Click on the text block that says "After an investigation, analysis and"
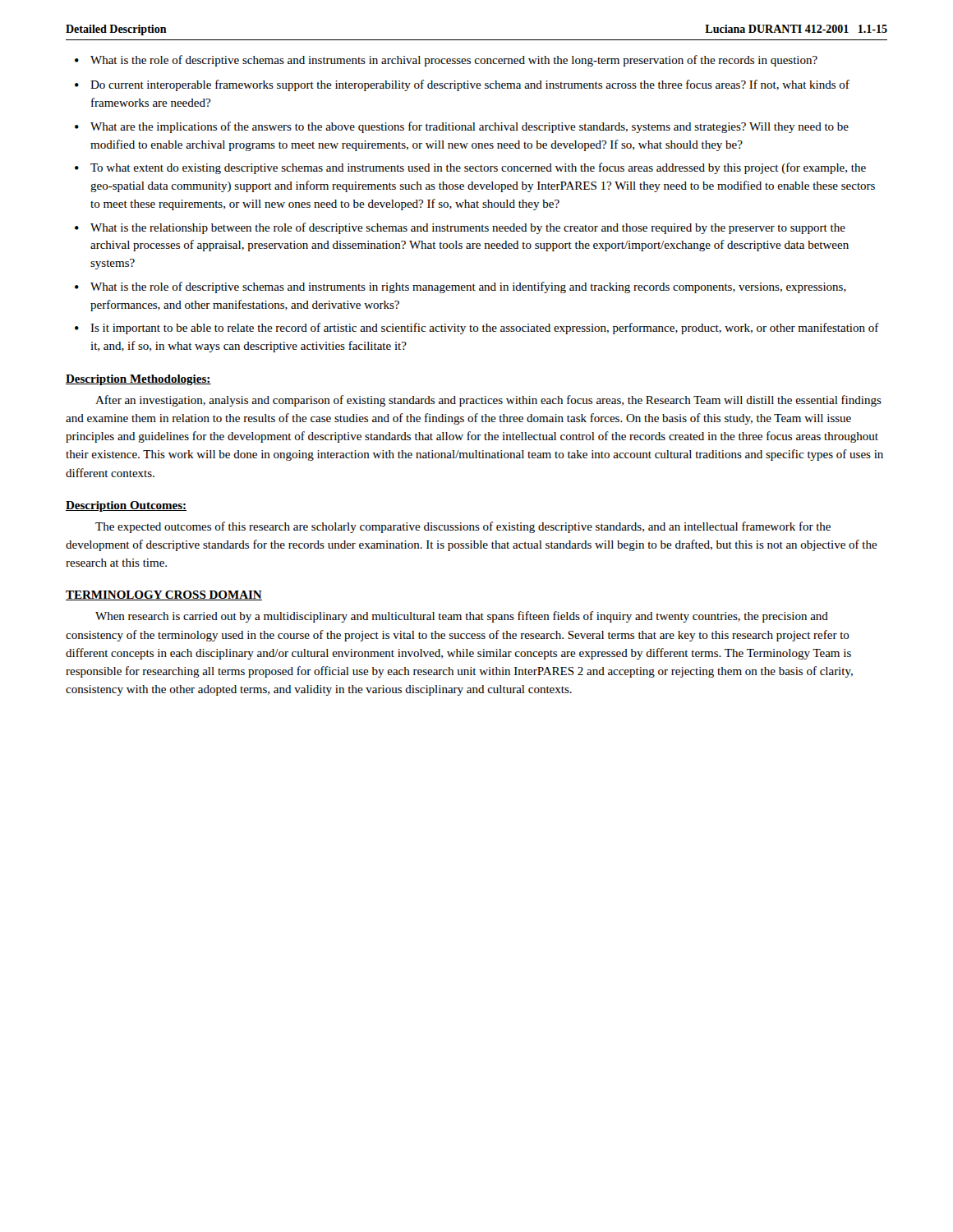 tap(475, 436)
